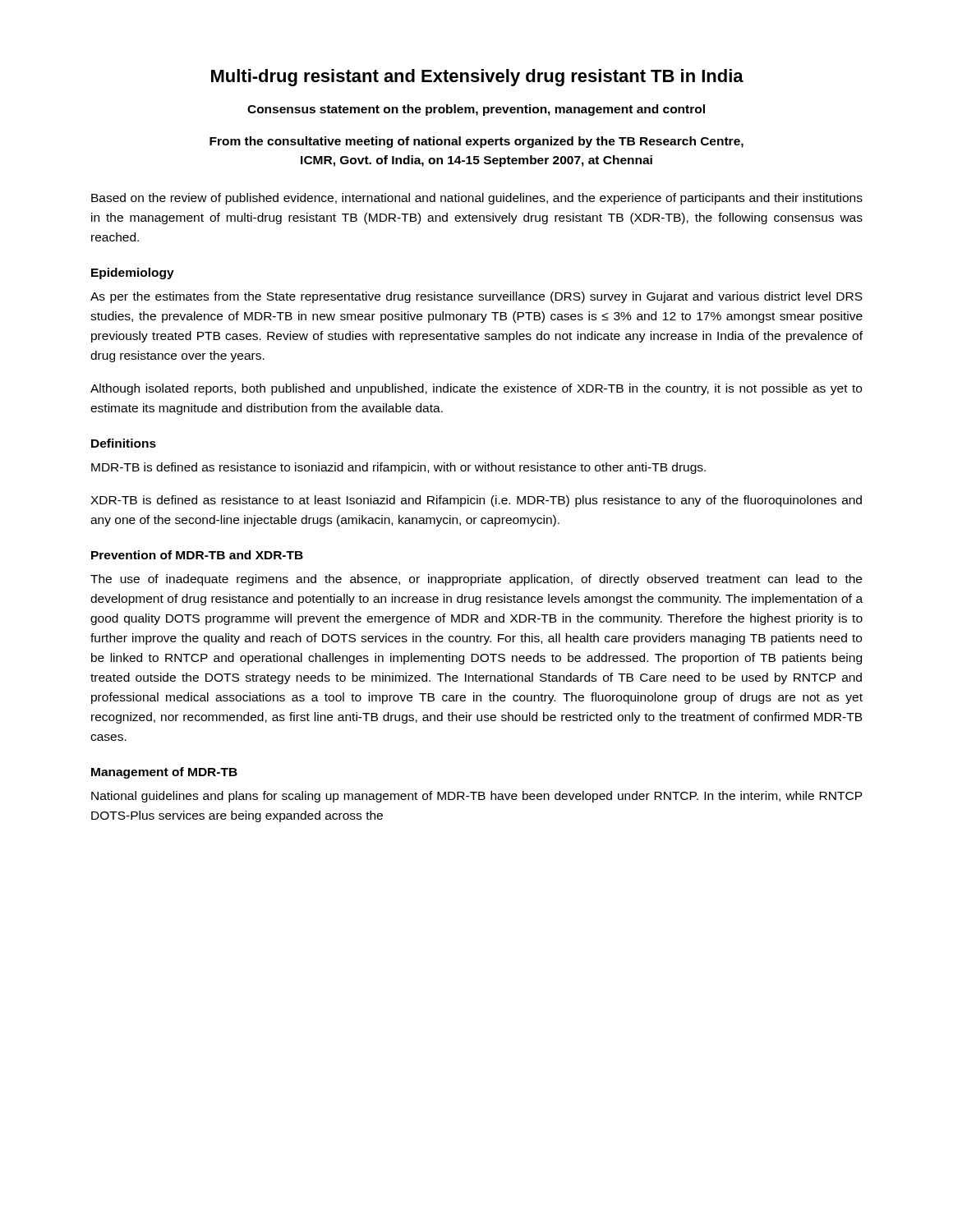Locate the block of text that opens with "MDR-TB is defined as resistance"
Screen dimensions: 1232x953
pos(399,467)
